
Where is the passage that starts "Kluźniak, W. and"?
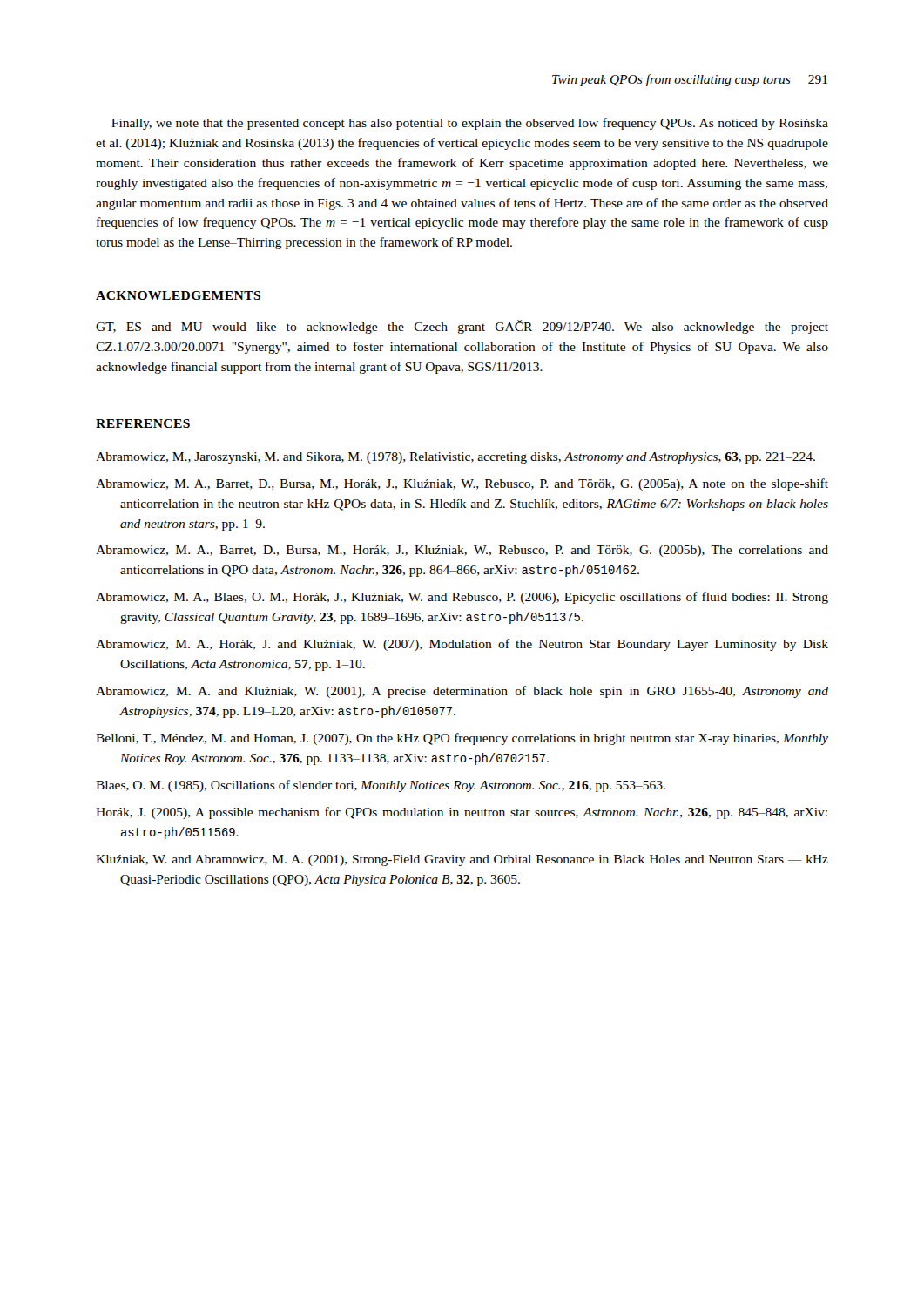tap(462, 869)
